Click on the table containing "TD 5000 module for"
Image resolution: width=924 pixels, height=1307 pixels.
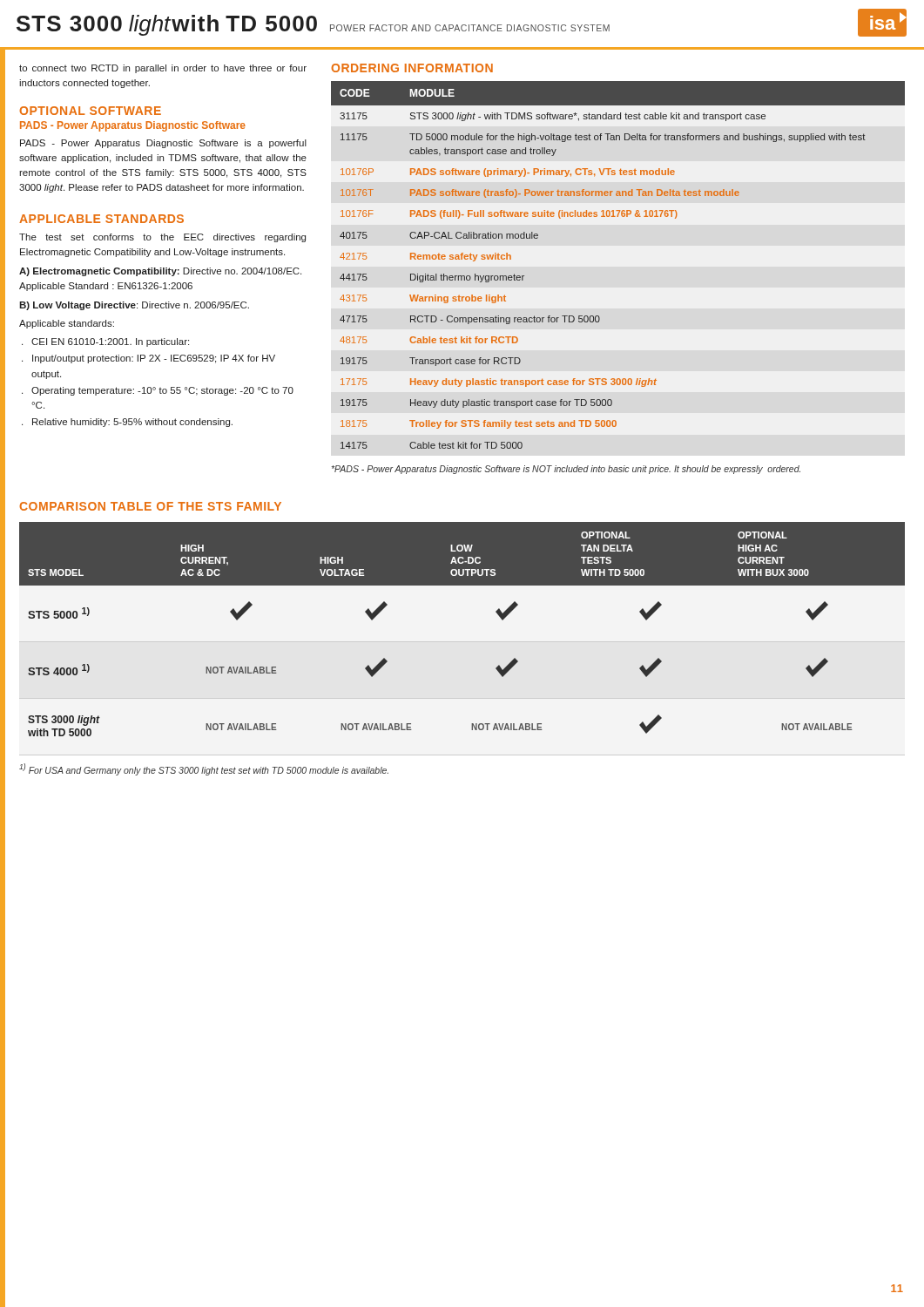pyautogui.click(x=618, y=268)
